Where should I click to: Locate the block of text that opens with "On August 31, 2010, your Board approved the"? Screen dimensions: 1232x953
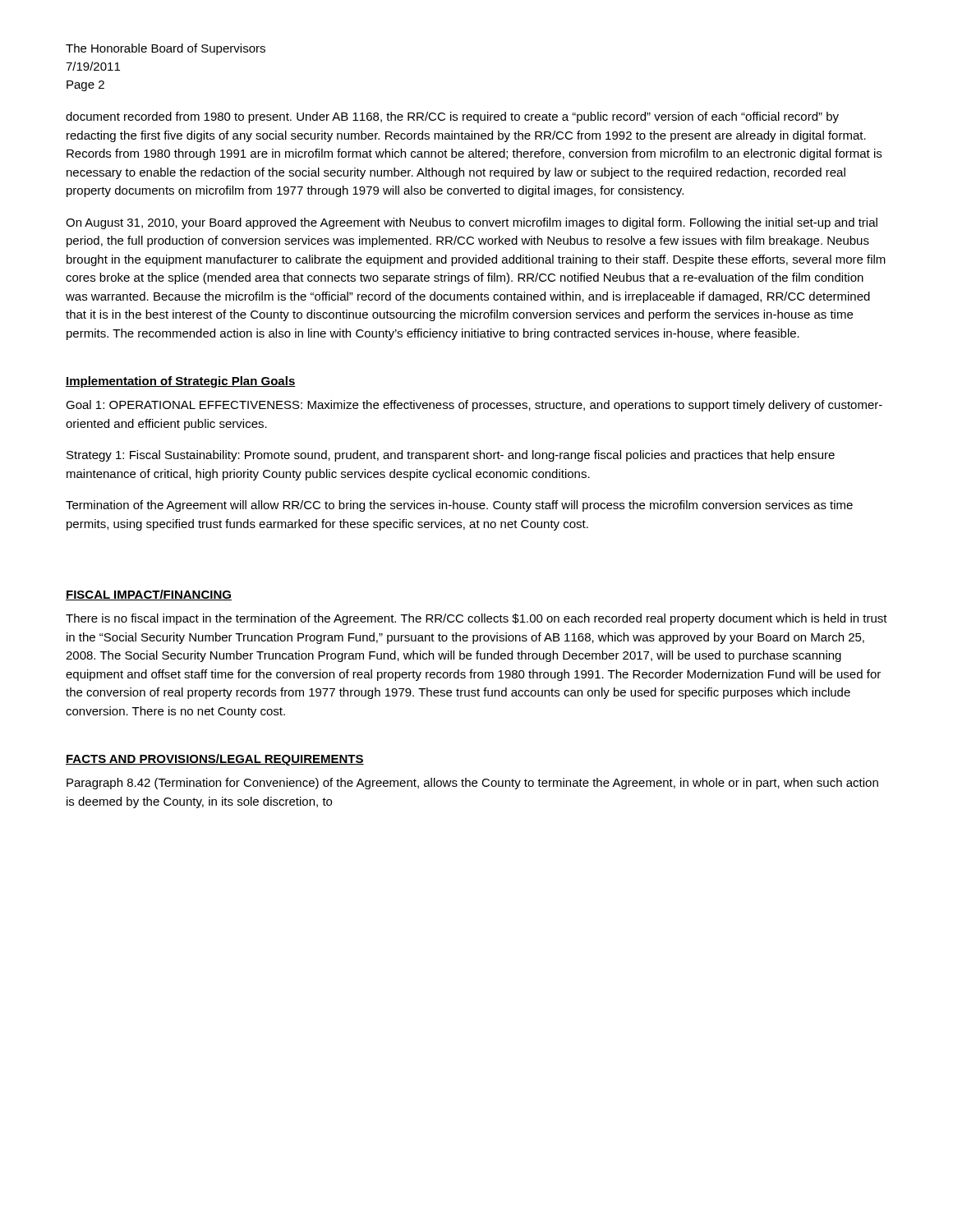476,277
